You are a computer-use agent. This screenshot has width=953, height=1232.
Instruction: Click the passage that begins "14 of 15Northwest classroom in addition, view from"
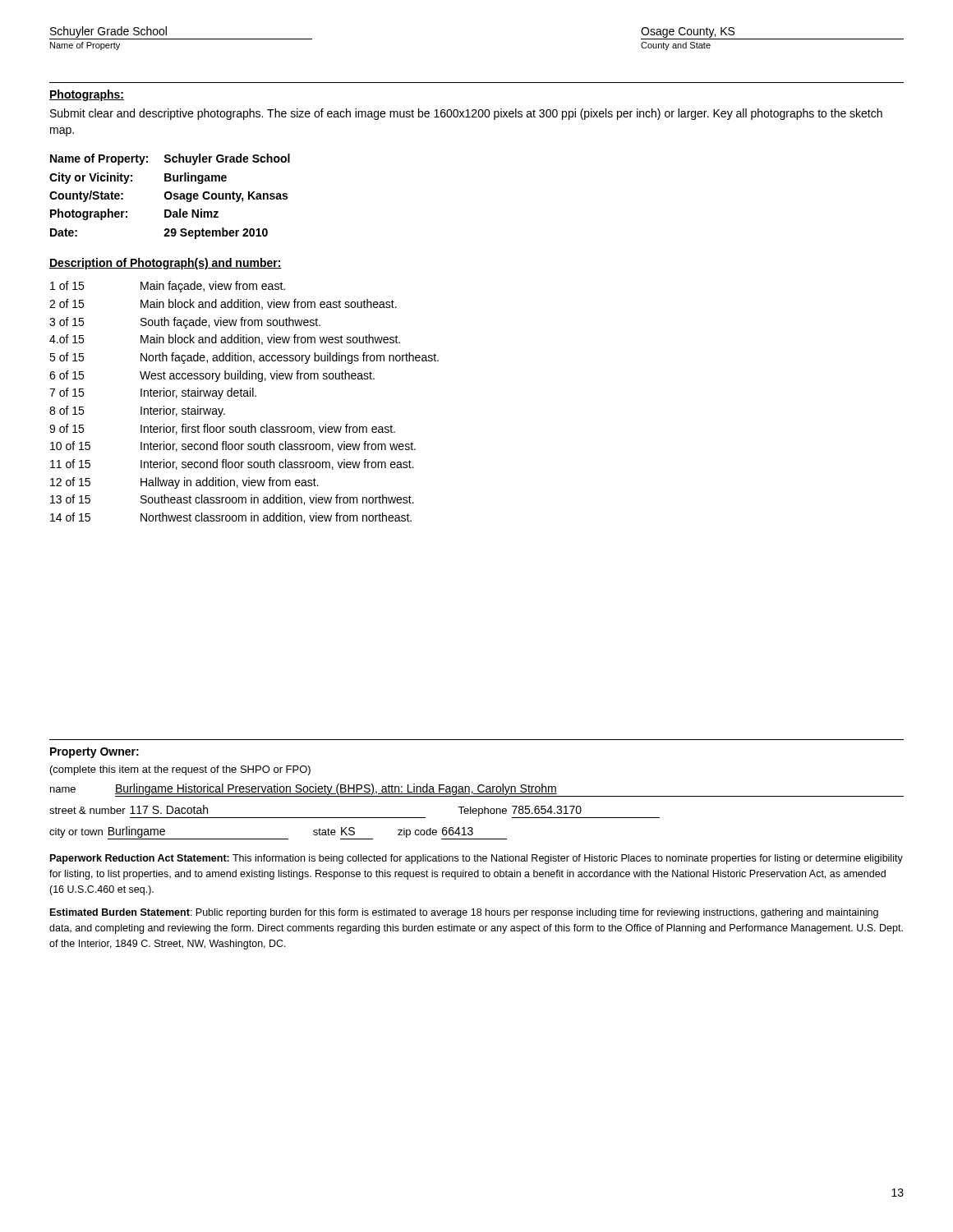231,518
